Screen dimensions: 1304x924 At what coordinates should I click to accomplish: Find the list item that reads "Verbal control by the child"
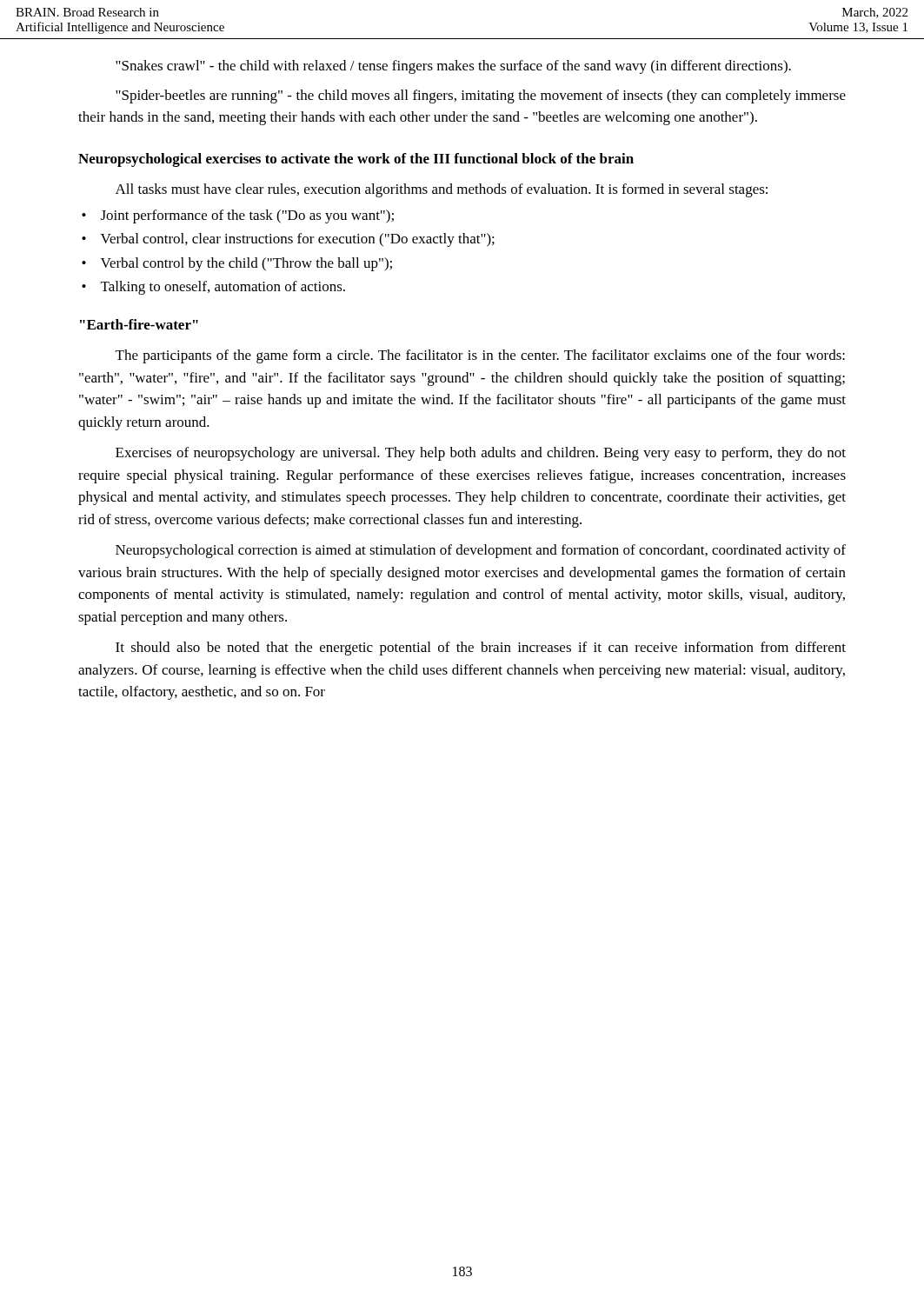247,263
